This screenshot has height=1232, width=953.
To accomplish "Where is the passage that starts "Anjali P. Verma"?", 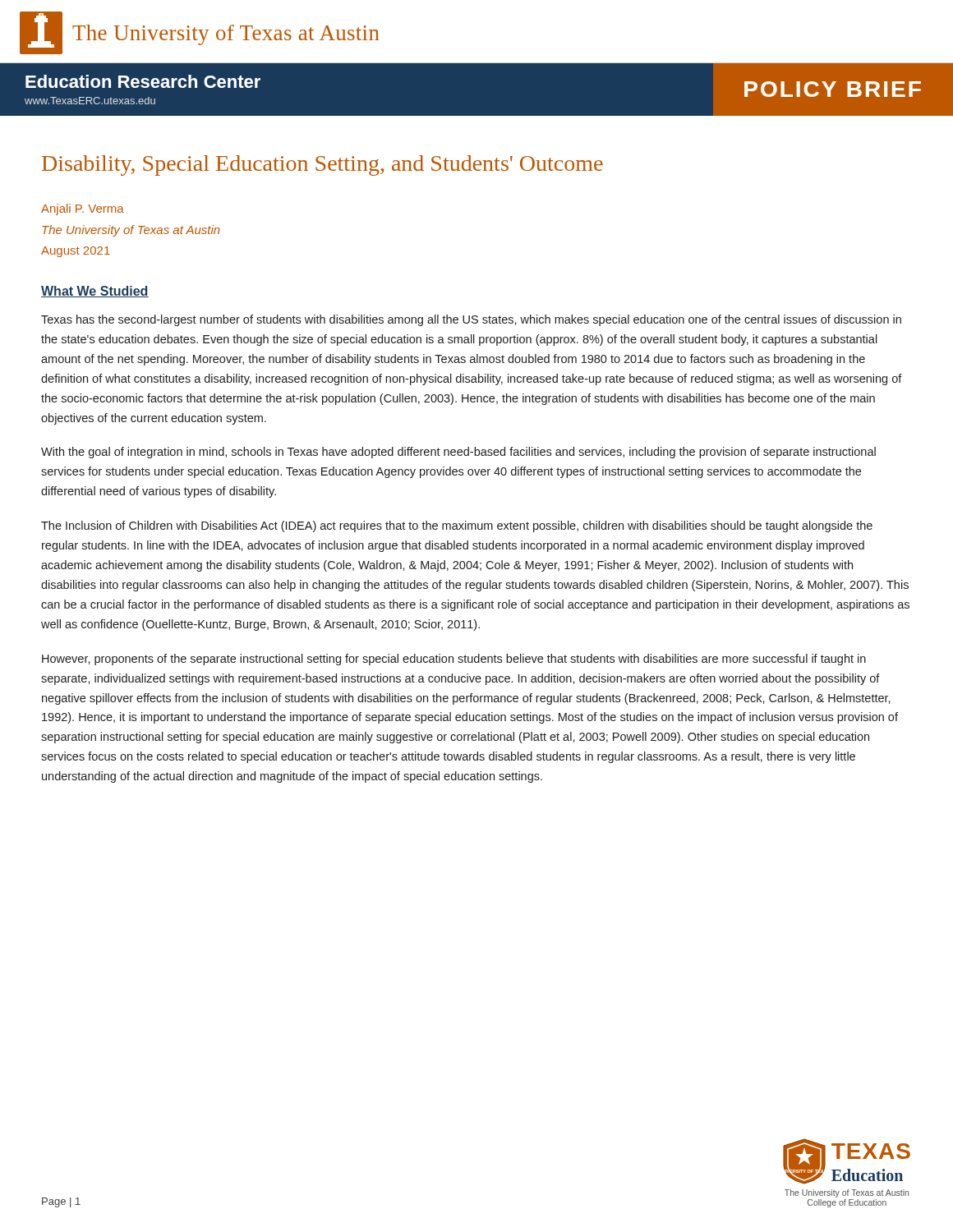I will pos(131,229).
